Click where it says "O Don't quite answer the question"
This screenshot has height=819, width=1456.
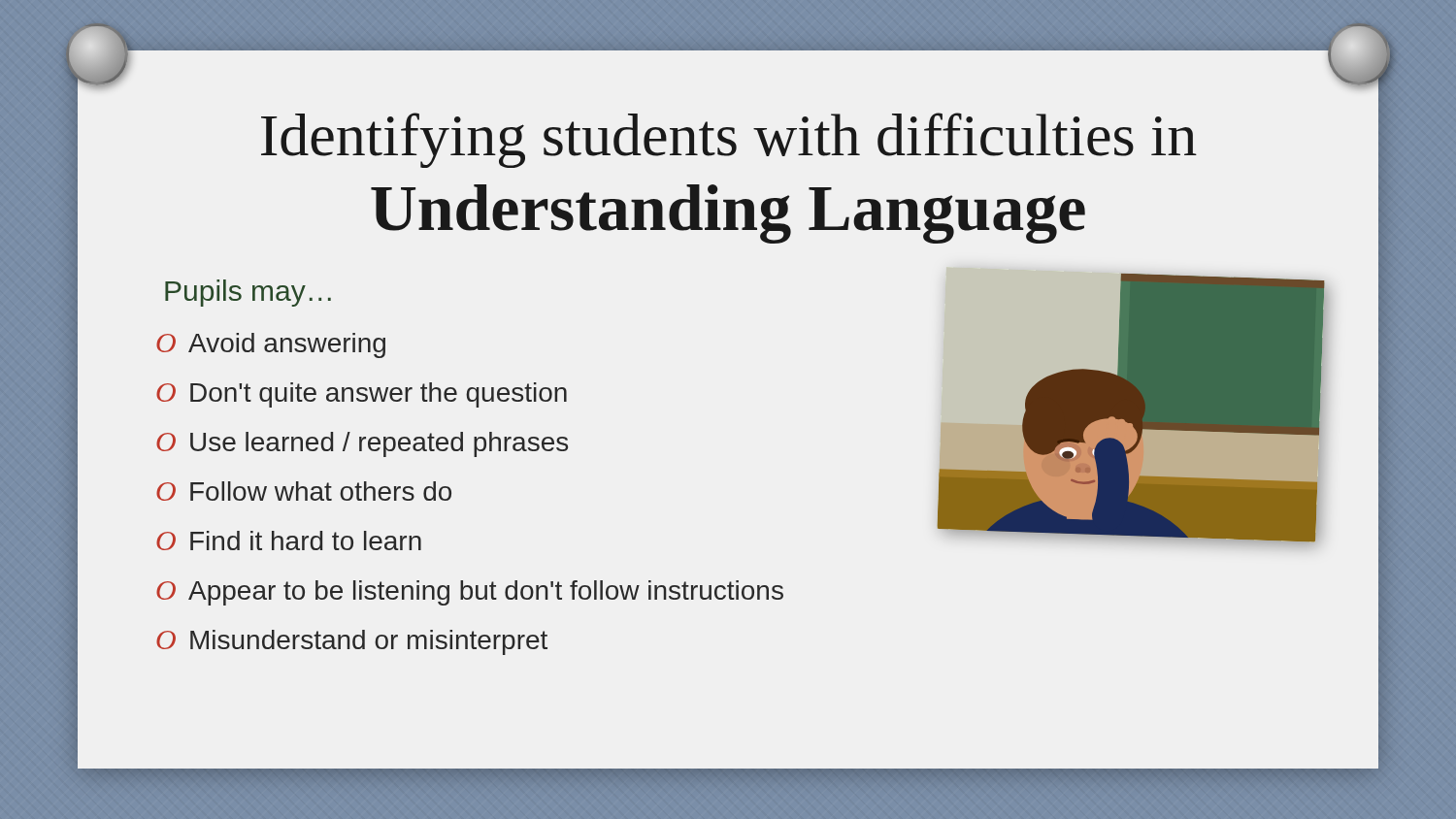click(x=362, y=392)
